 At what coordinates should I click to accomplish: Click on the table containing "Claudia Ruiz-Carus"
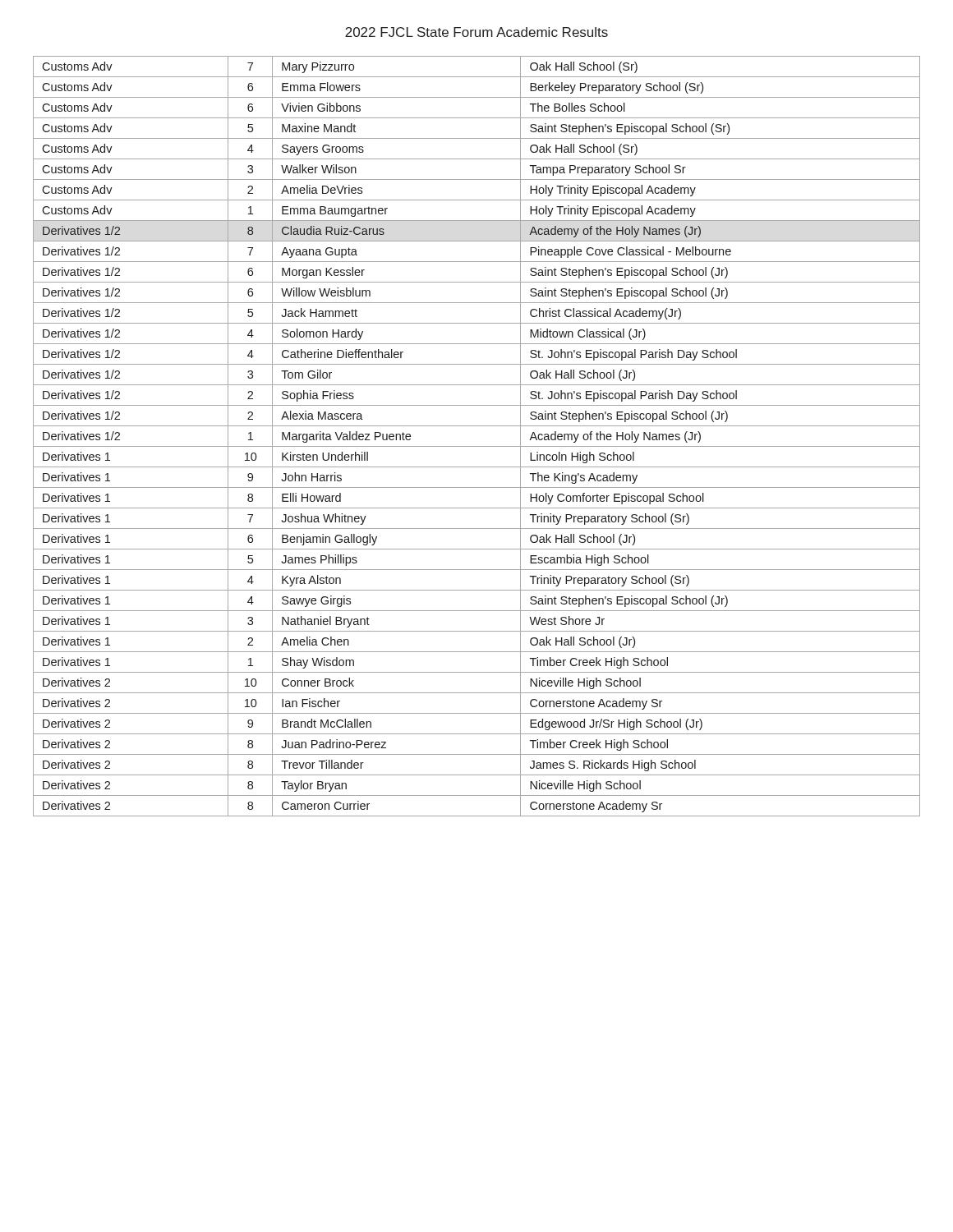476,436
